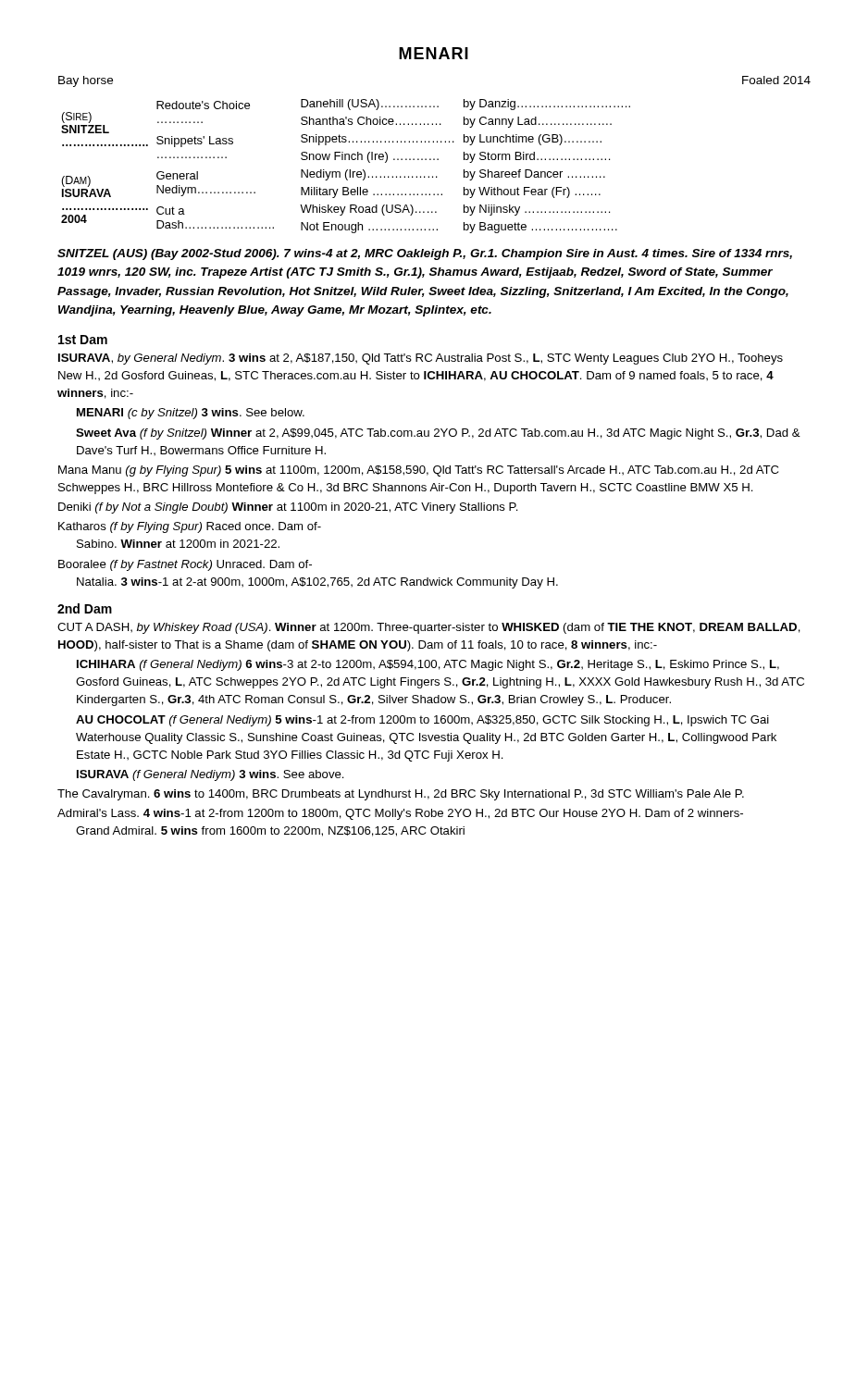Find the text block starting "Katharos (f by"
This screenshot has width=868, height=1388.
pos(189,536)
